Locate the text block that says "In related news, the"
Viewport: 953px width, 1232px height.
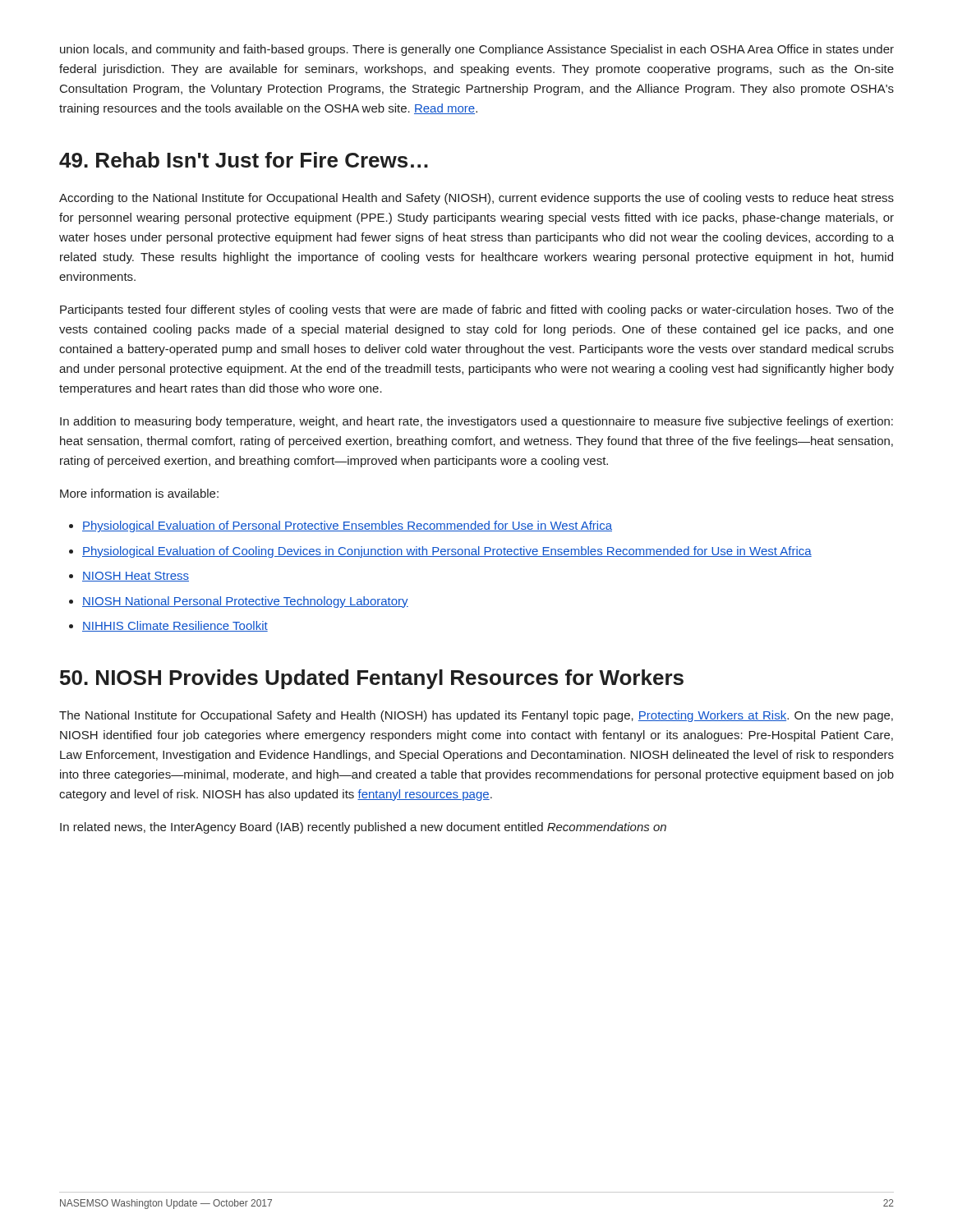[x=476, y=827]
